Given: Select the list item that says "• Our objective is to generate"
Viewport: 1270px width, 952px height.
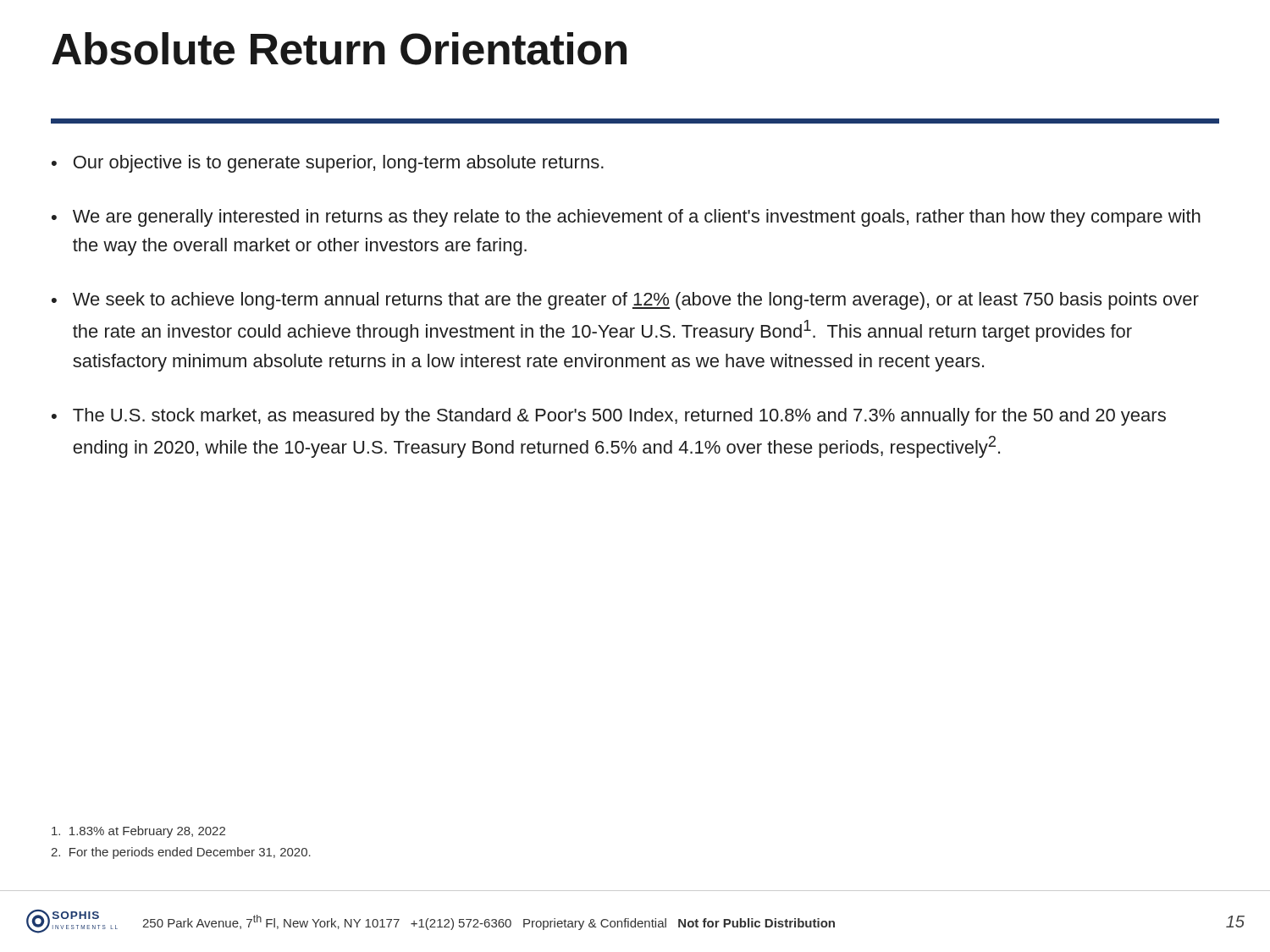Looking at the screenshot, I should tap(328, 163).
